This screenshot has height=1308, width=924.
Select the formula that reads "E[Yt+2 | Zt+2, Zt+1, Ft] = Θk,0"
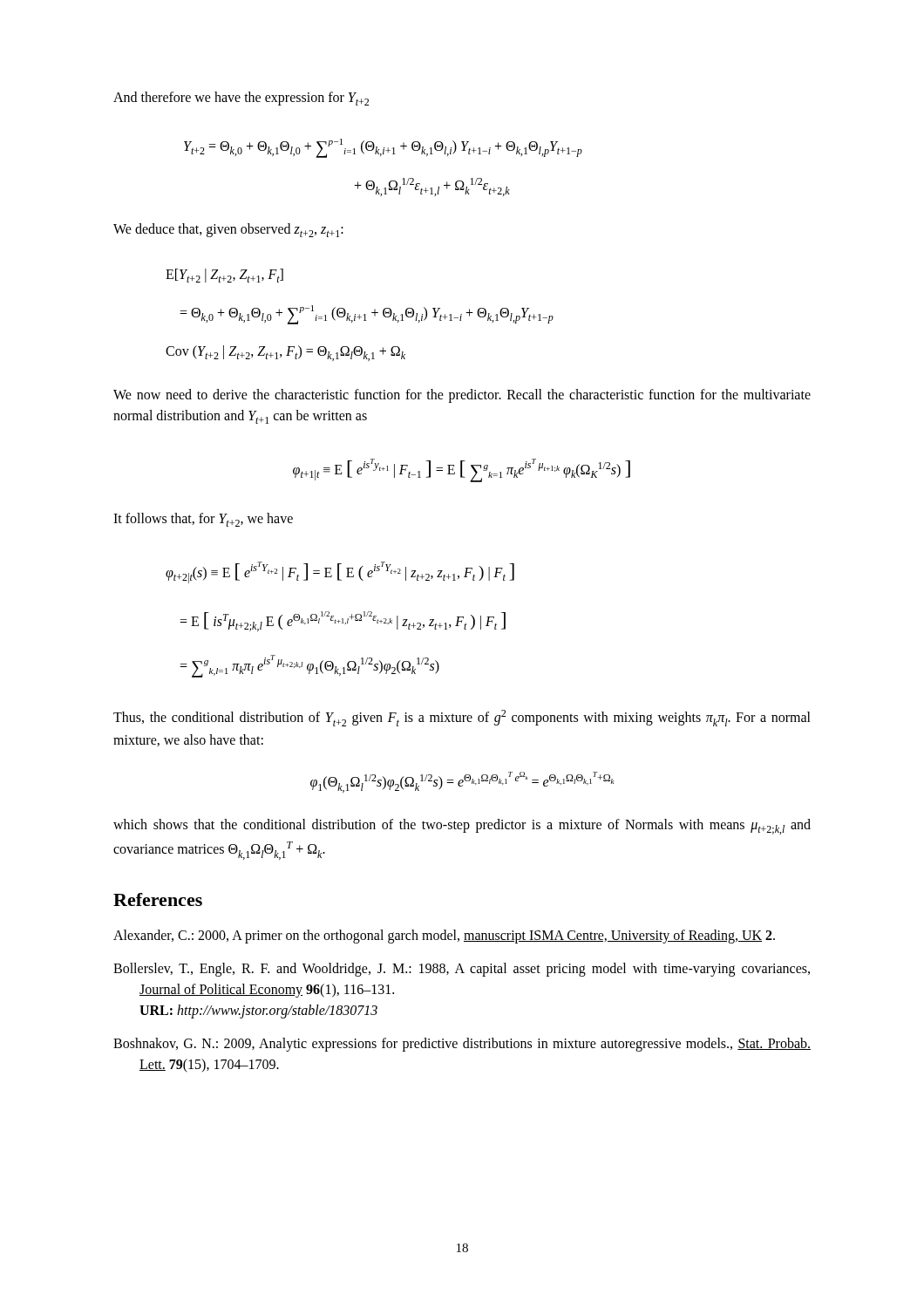(488, 314)
